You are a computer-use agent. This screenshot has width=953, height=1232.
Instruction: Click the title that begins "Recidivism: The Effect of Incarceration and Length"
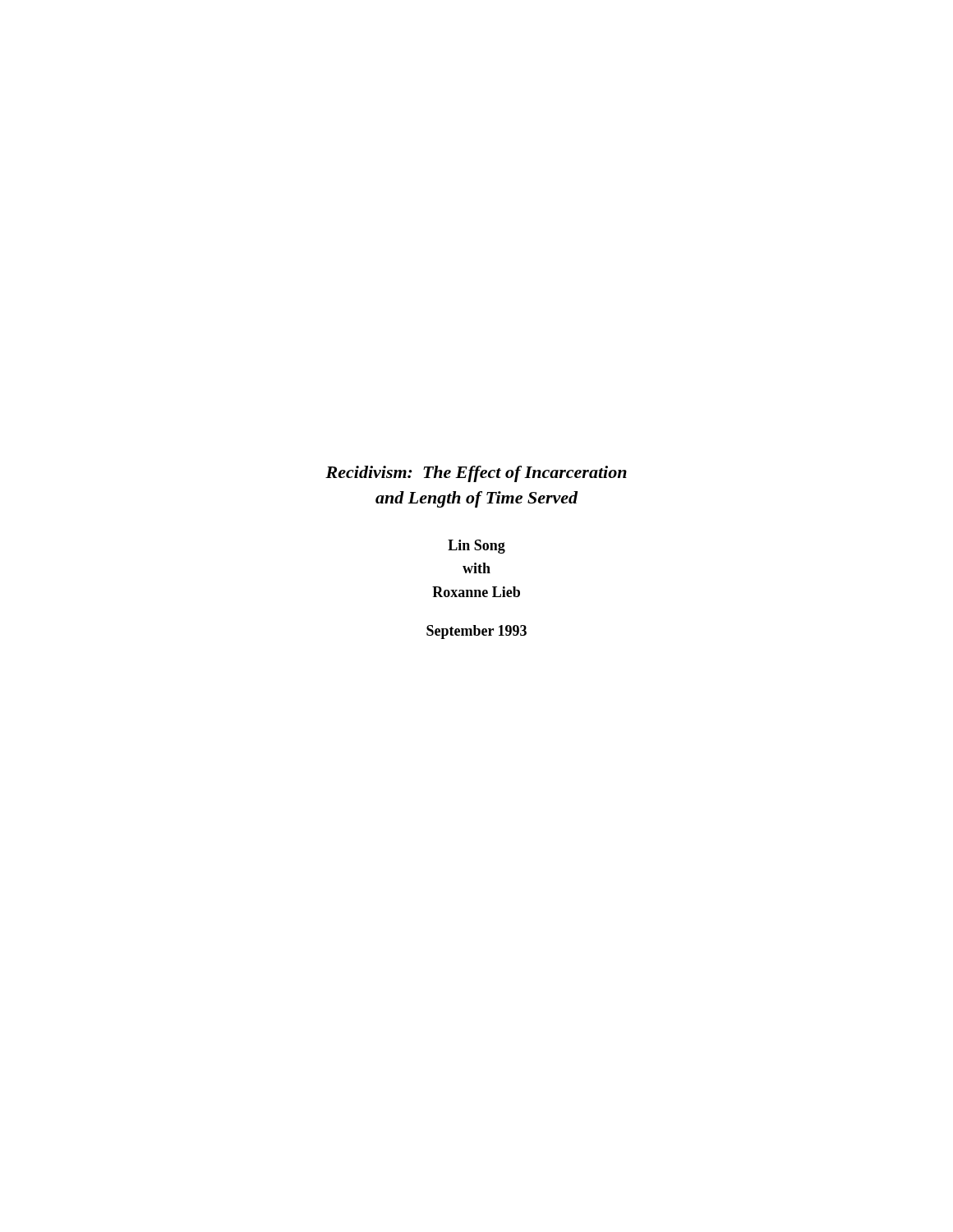pos(476,485)
